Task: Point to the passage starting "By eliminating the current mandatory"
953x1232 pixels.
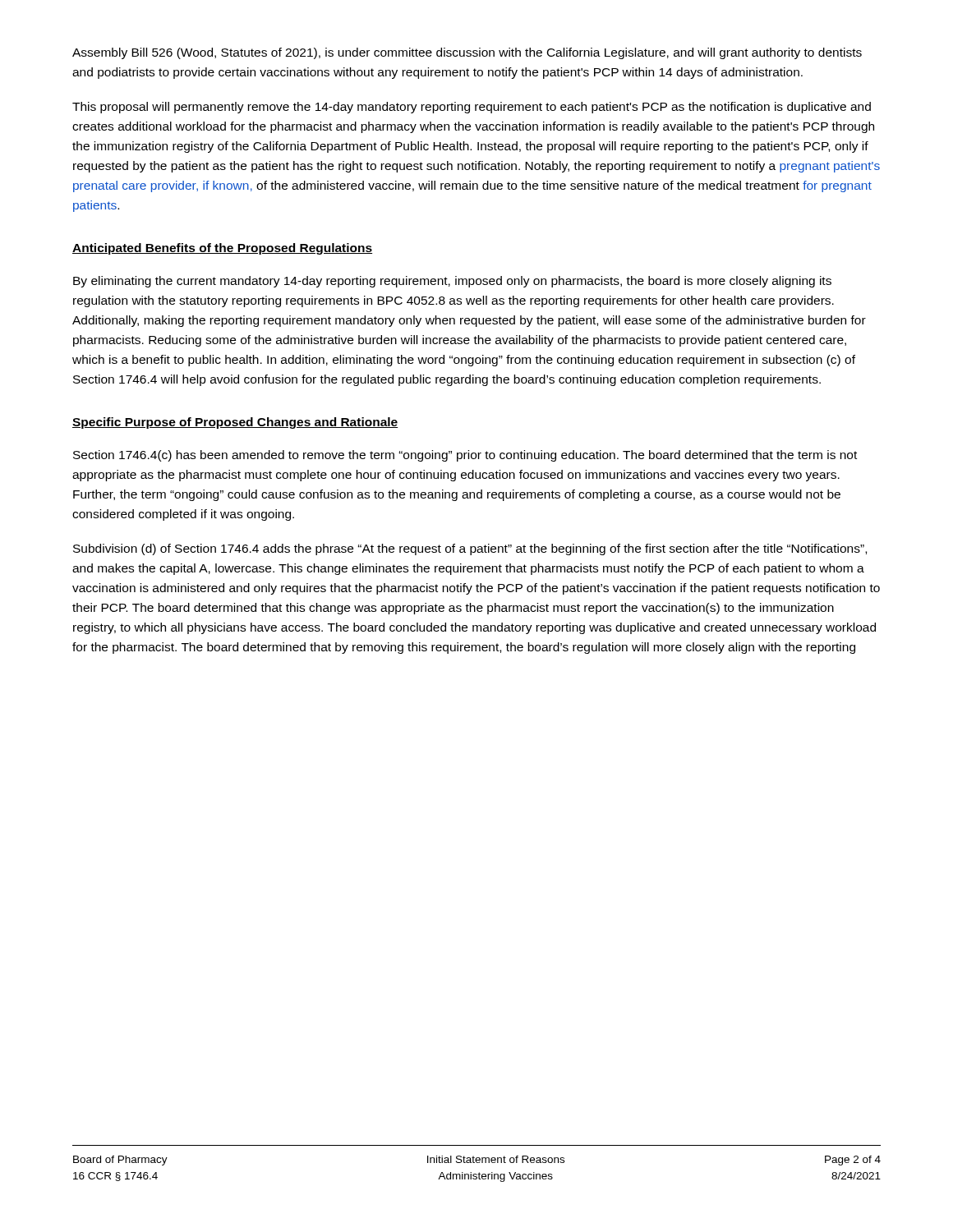Action: pos(469,330)
